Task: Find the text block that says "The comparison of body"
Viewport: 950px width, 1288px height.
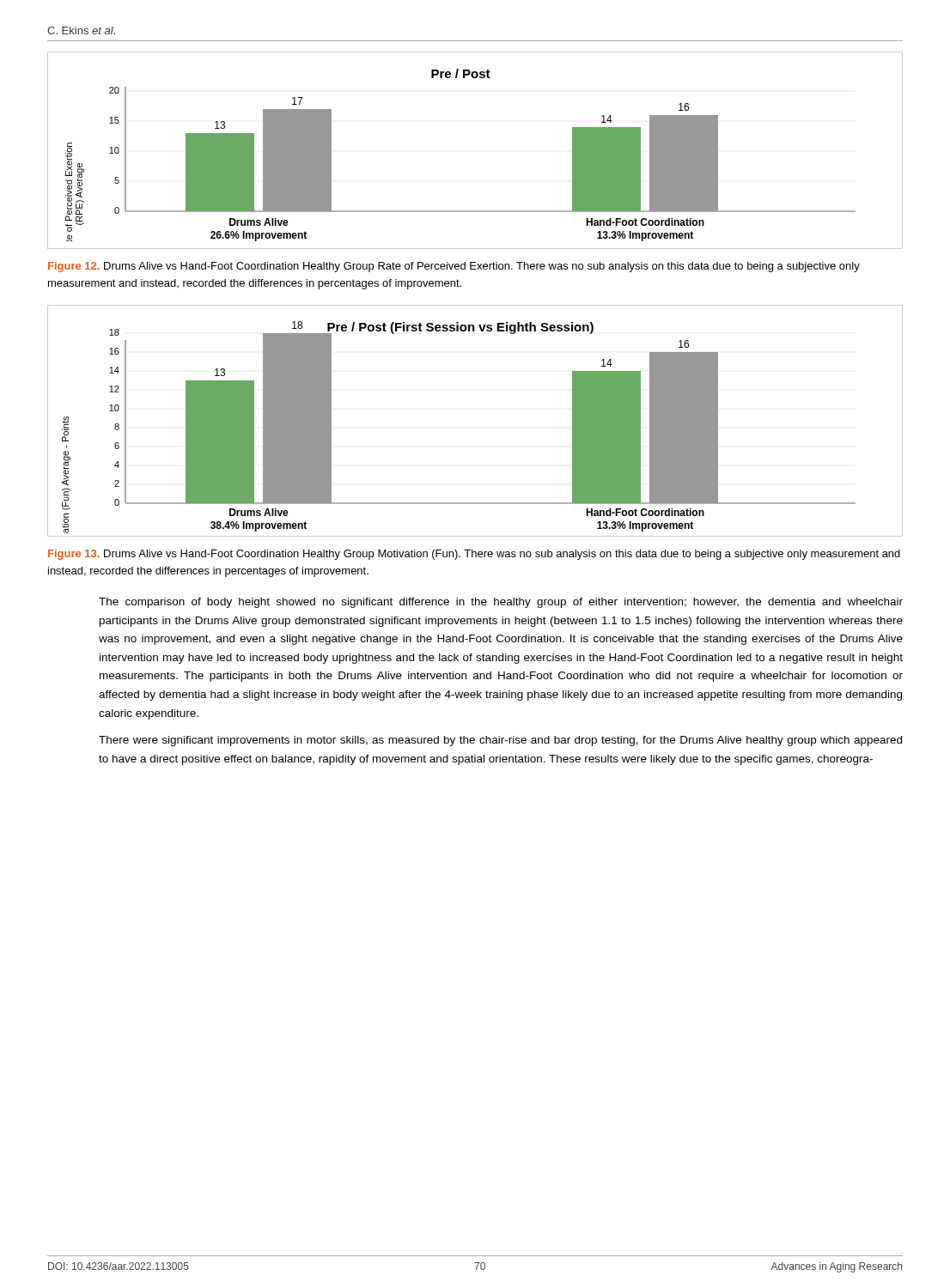Action: 501,657
